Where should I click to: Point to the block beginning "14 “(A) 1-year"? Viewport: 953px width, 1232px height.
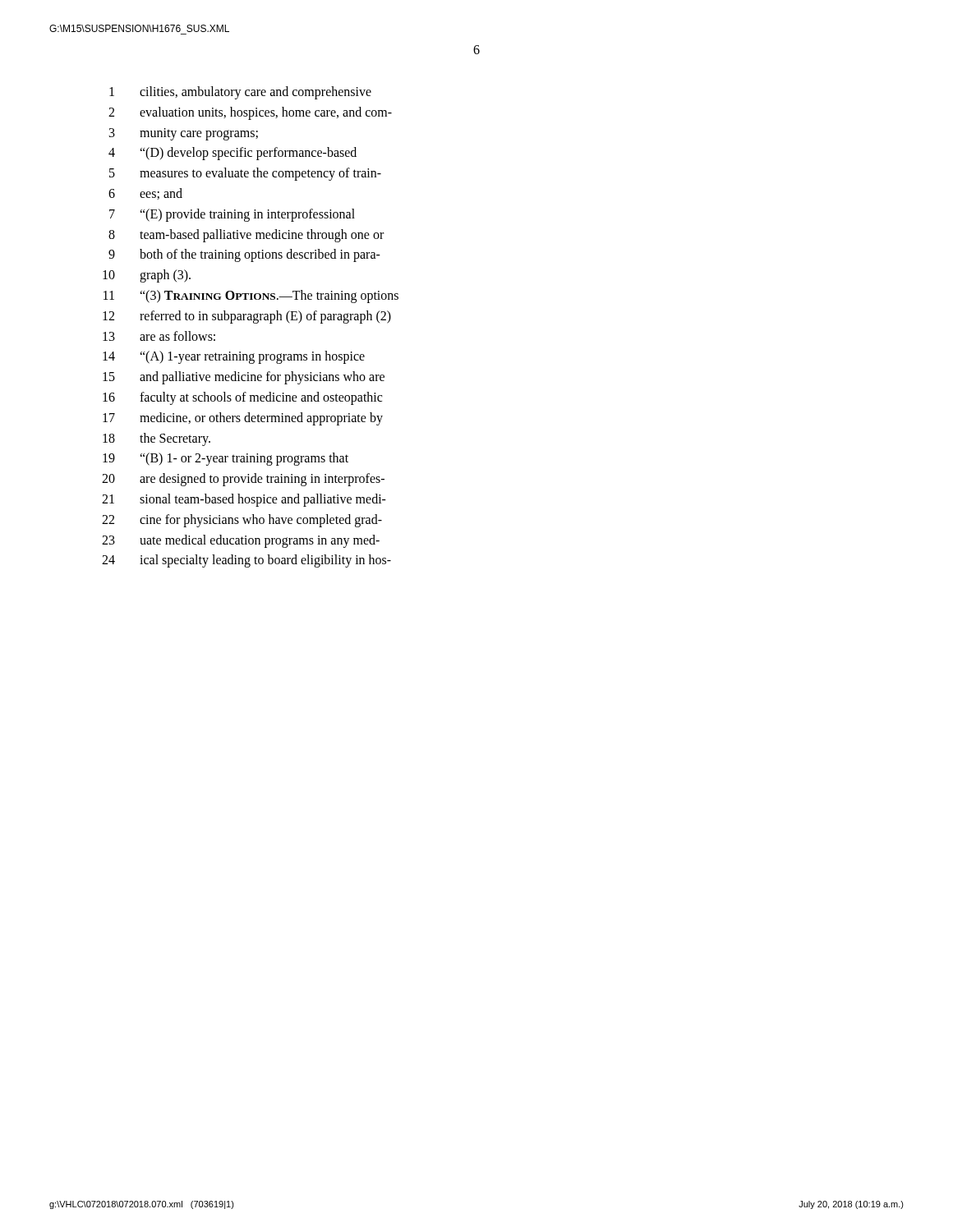pyautogui.click(x=234, y=357)
